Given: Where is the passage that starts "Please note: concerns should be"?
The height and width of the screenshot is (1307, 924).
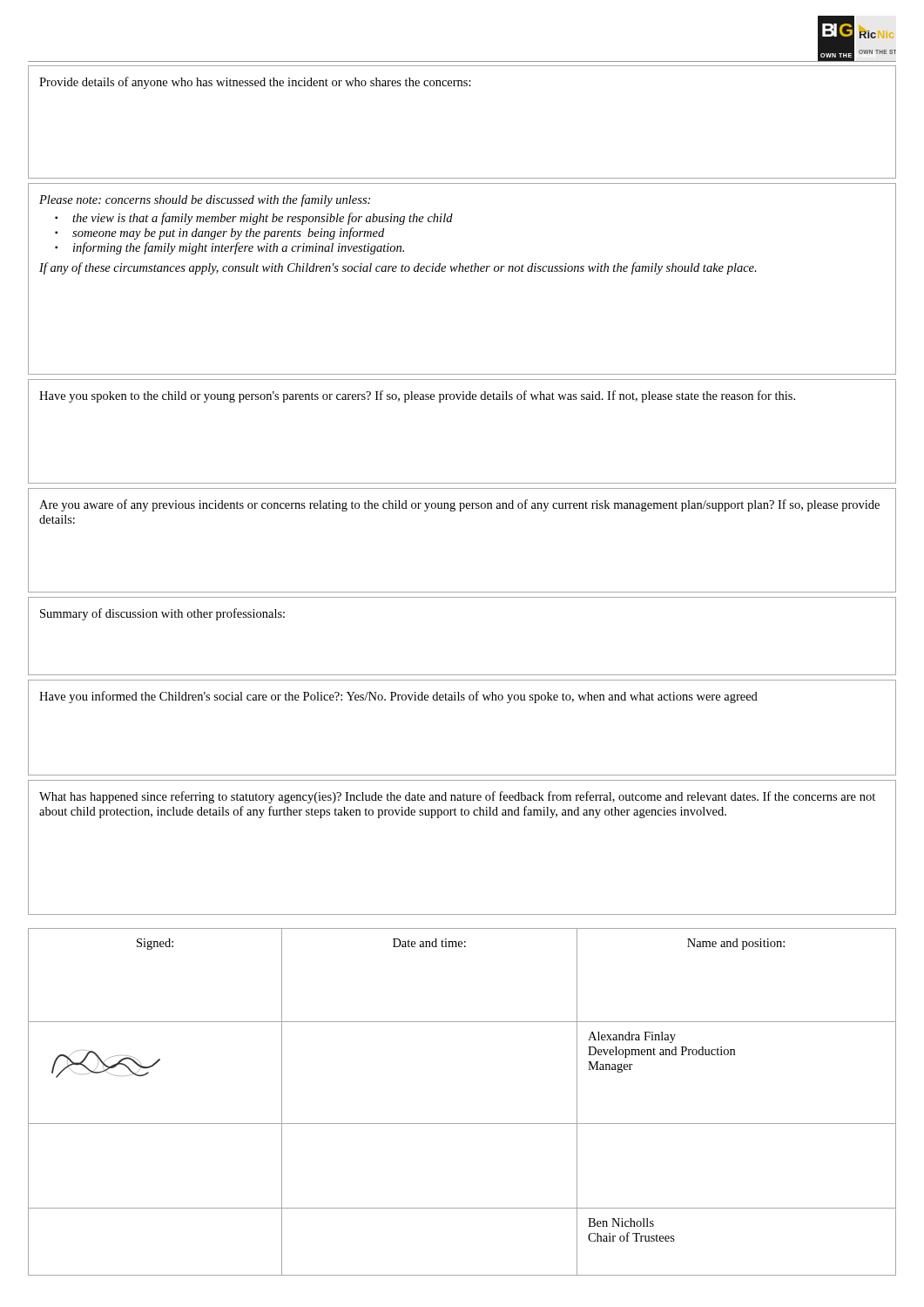Looking at the screenshot, I should click(205, 200).
